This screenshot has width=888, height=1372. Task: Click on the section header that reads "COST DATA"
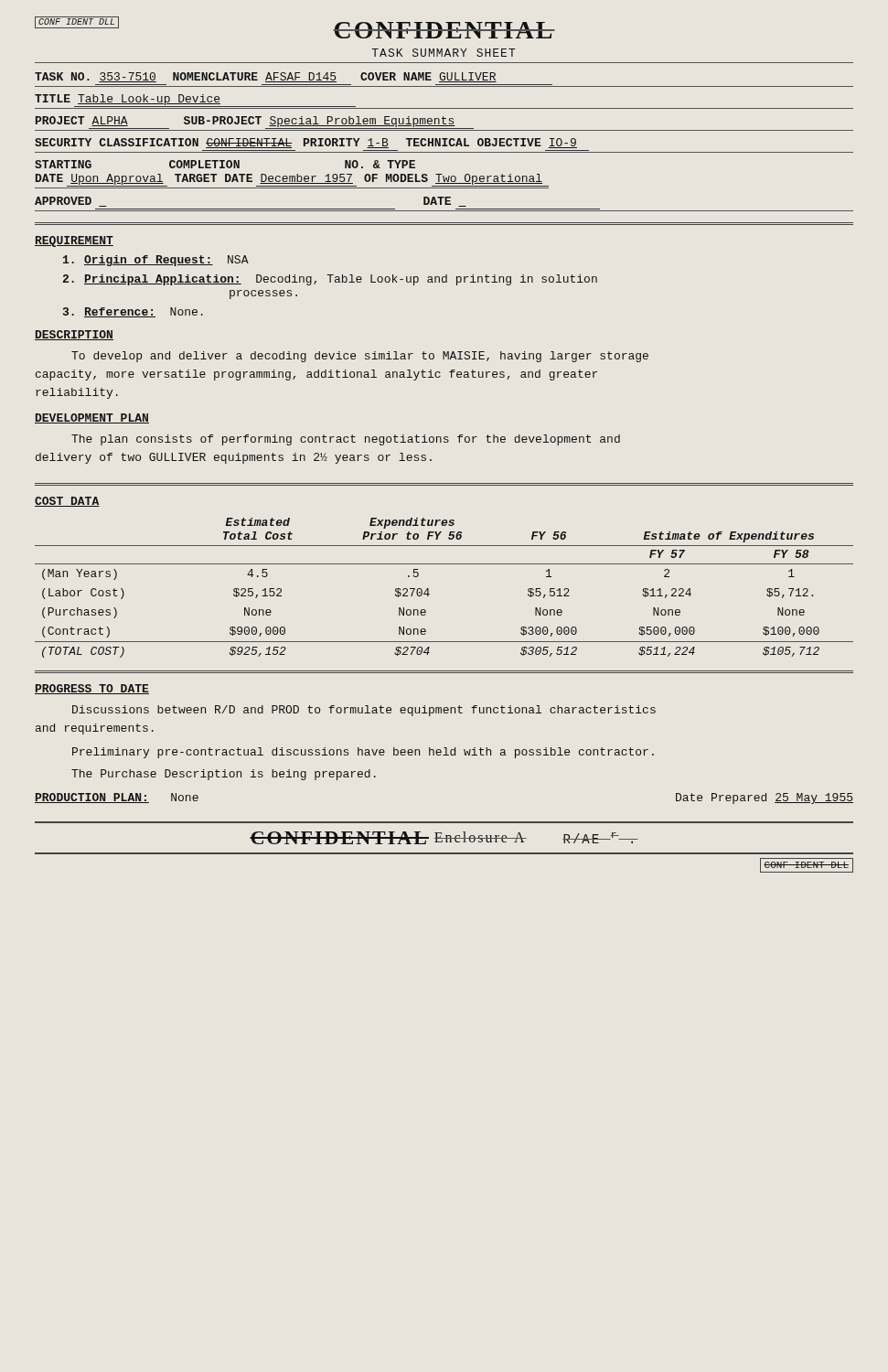pyautogui.click(x=67, y=501)
